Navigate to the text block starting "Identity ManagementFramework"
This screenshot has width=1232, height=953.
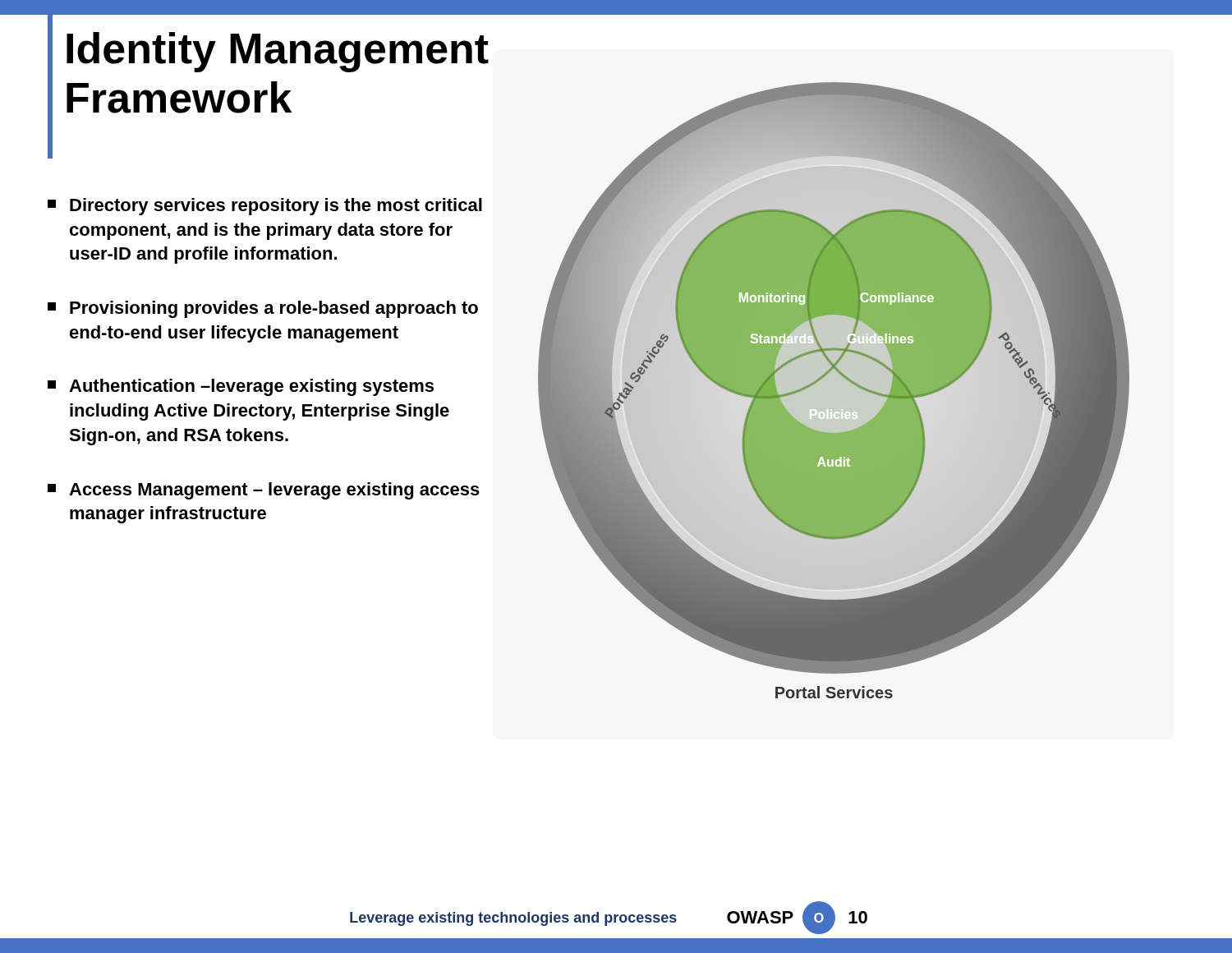[x=302, y=74]
